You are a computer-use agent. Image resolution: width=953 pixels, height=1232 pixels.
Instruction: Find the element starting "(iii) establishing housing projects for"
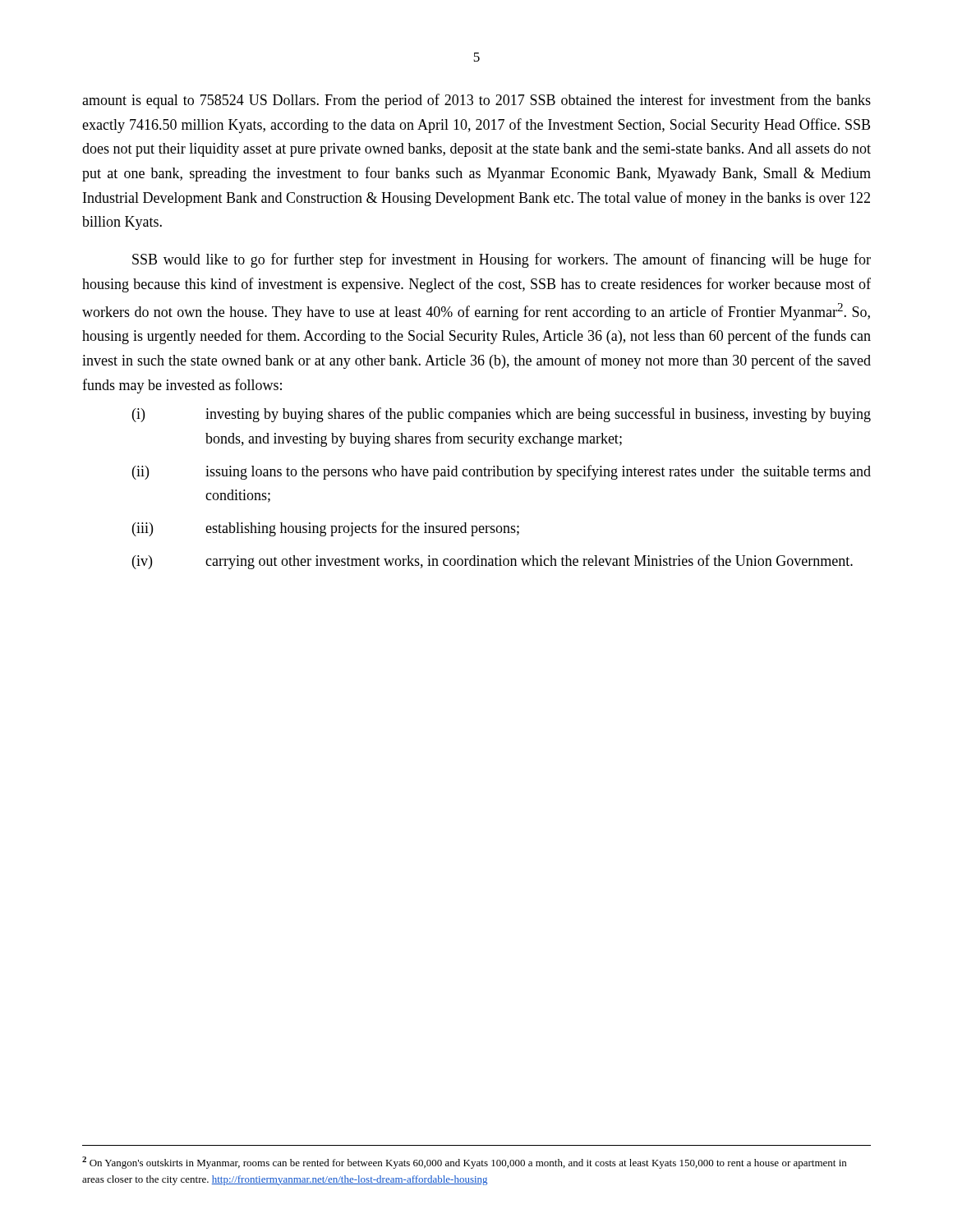476,529
